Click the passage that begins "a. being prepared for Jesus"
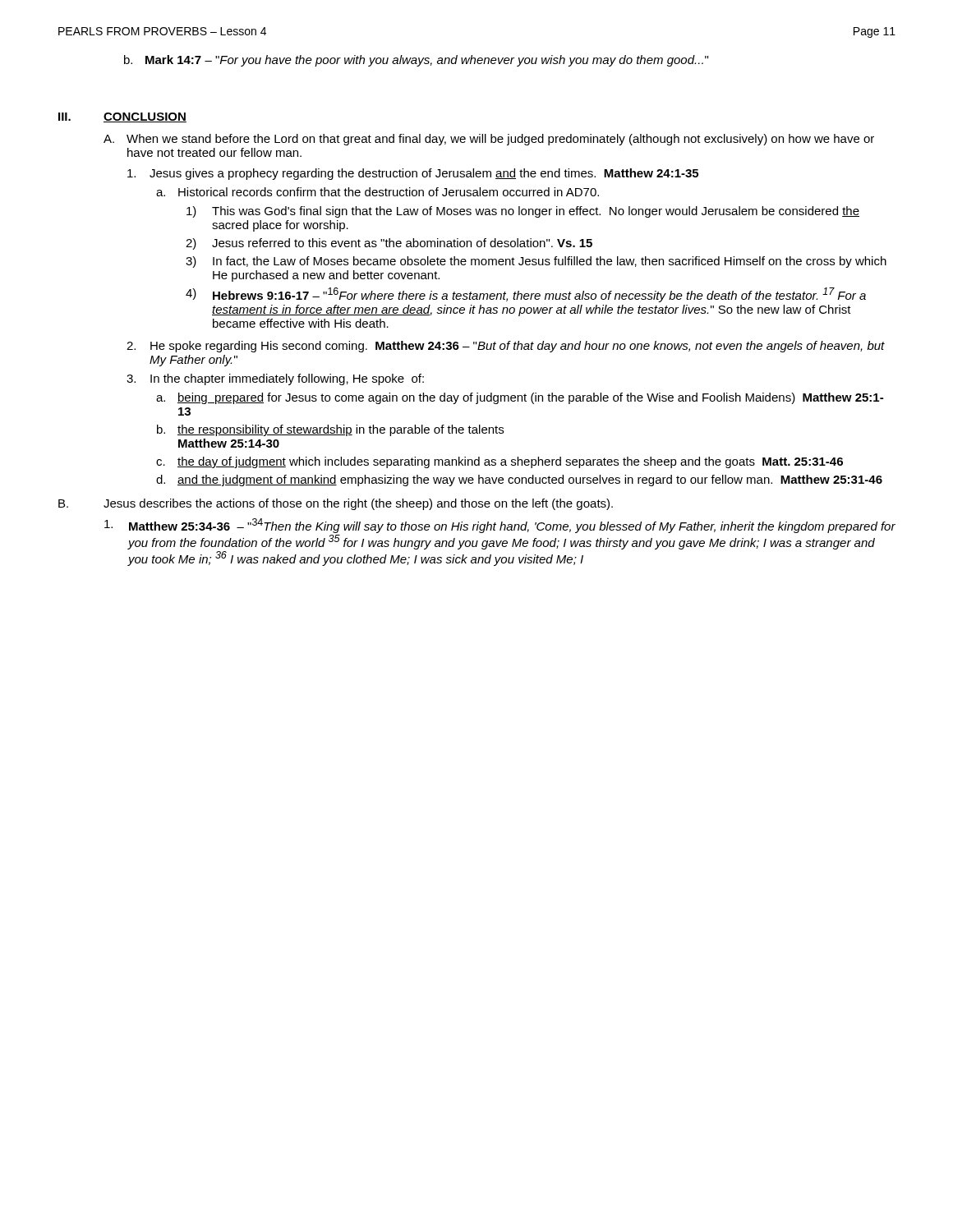 (x=526, y=404)
